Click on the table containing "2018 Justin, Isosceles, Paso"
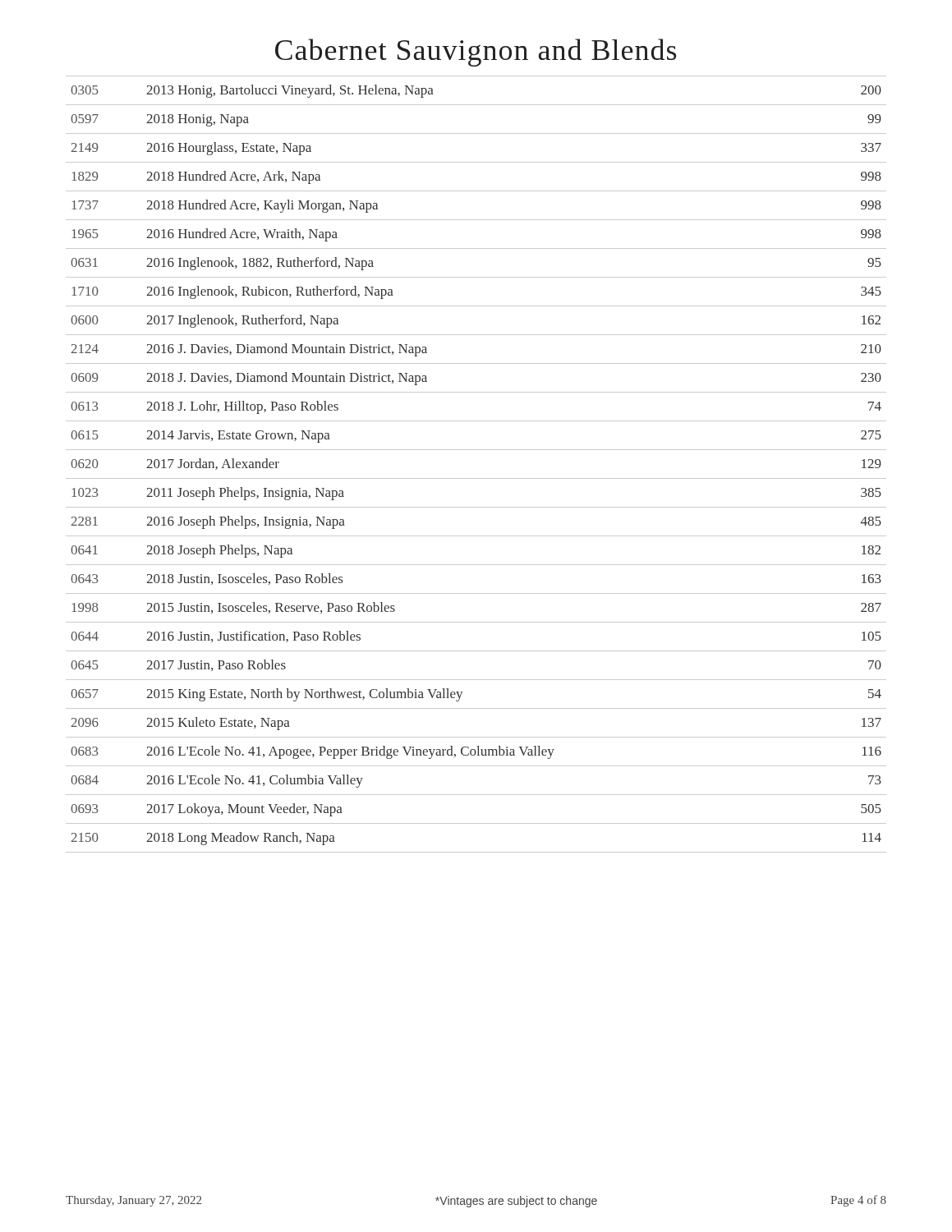 [476, 464]
